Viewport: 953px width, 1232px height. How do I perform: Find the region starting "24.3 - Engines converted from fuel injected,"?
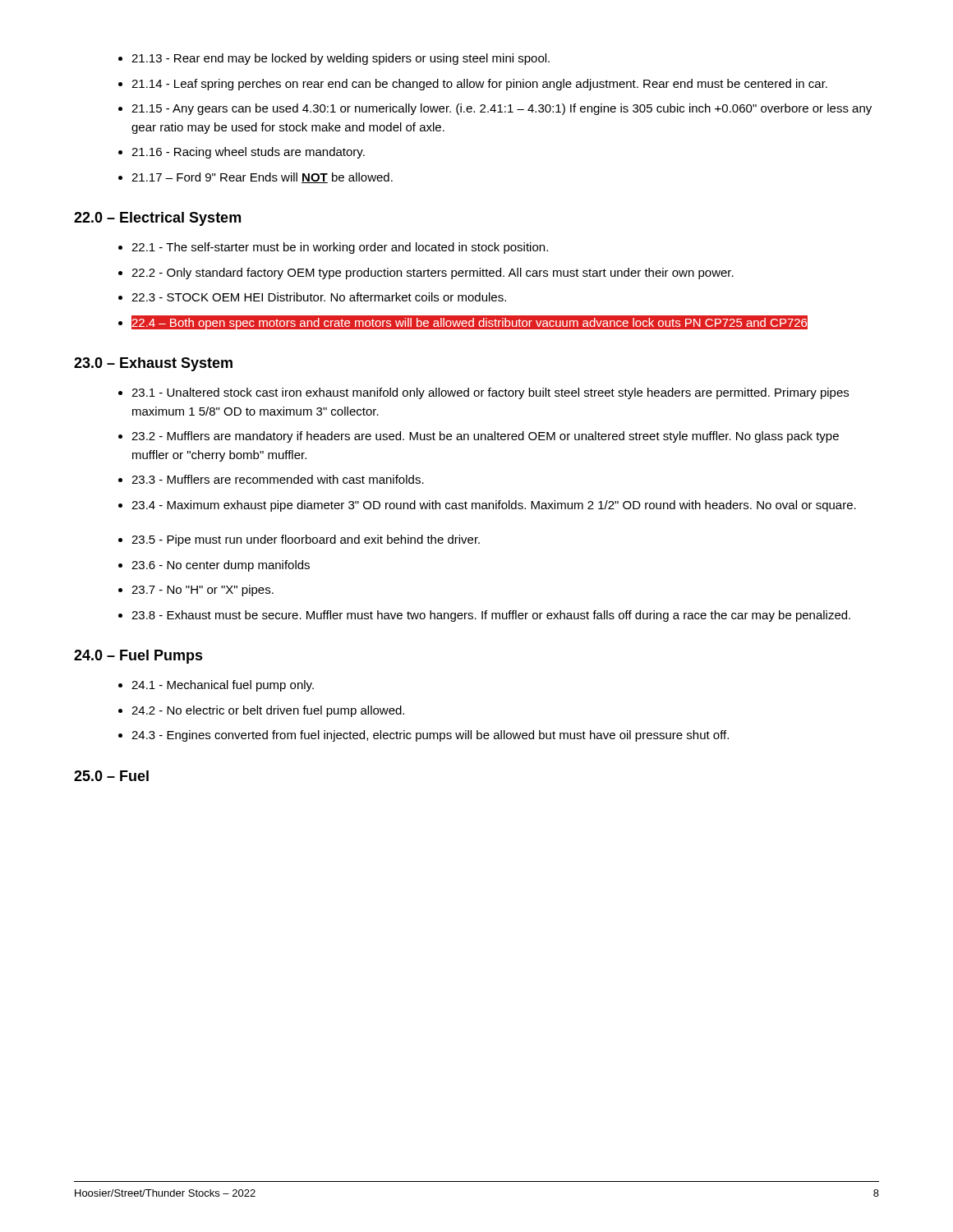[431, 735]
